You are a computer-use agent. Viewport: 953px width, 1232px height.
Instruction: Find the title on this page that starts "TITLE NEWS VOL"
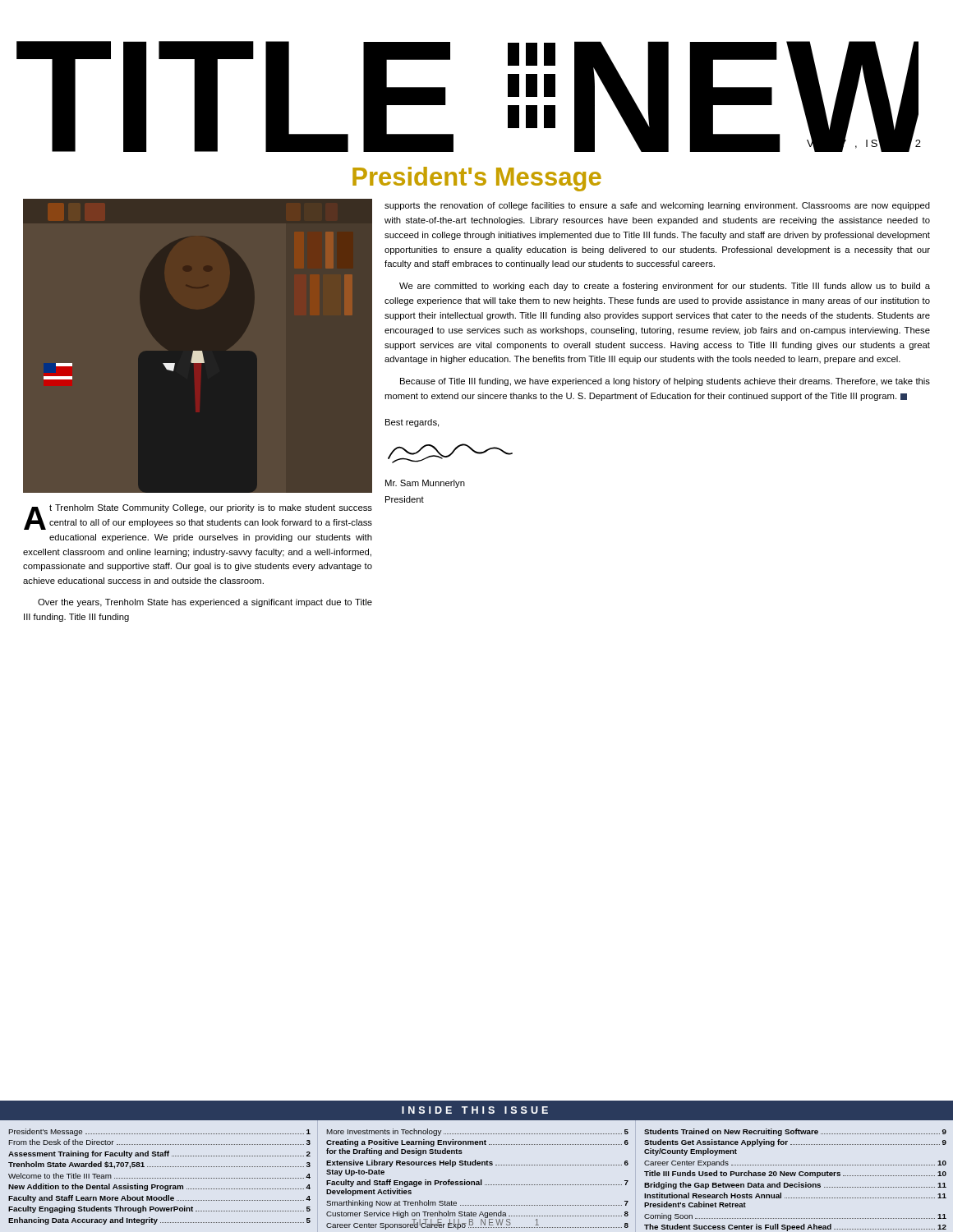pyautogui.click(x=484, y=85)
